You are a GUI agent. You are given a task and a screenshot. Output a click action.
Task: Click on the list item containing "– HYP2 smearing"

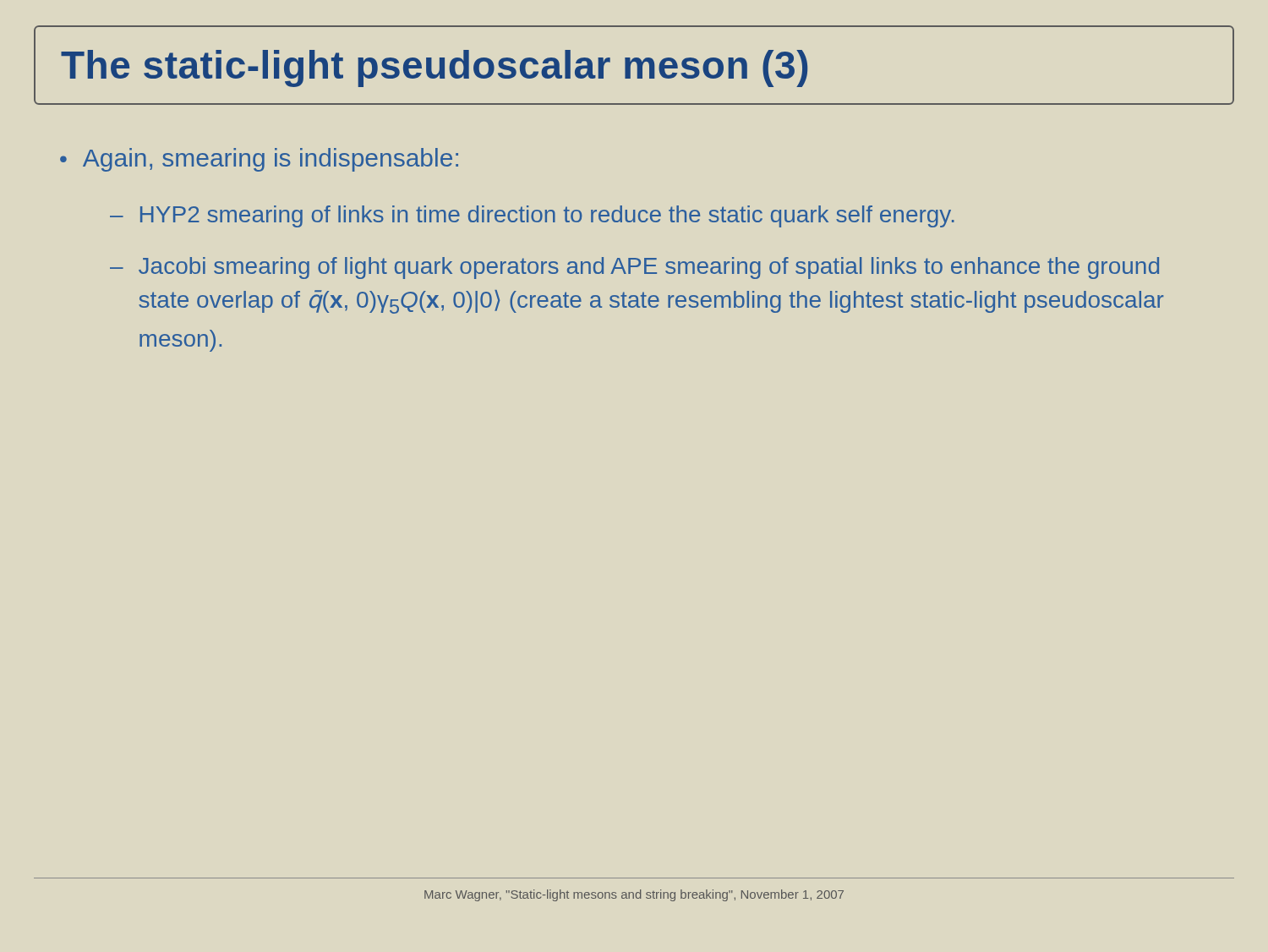pos(533,215)
